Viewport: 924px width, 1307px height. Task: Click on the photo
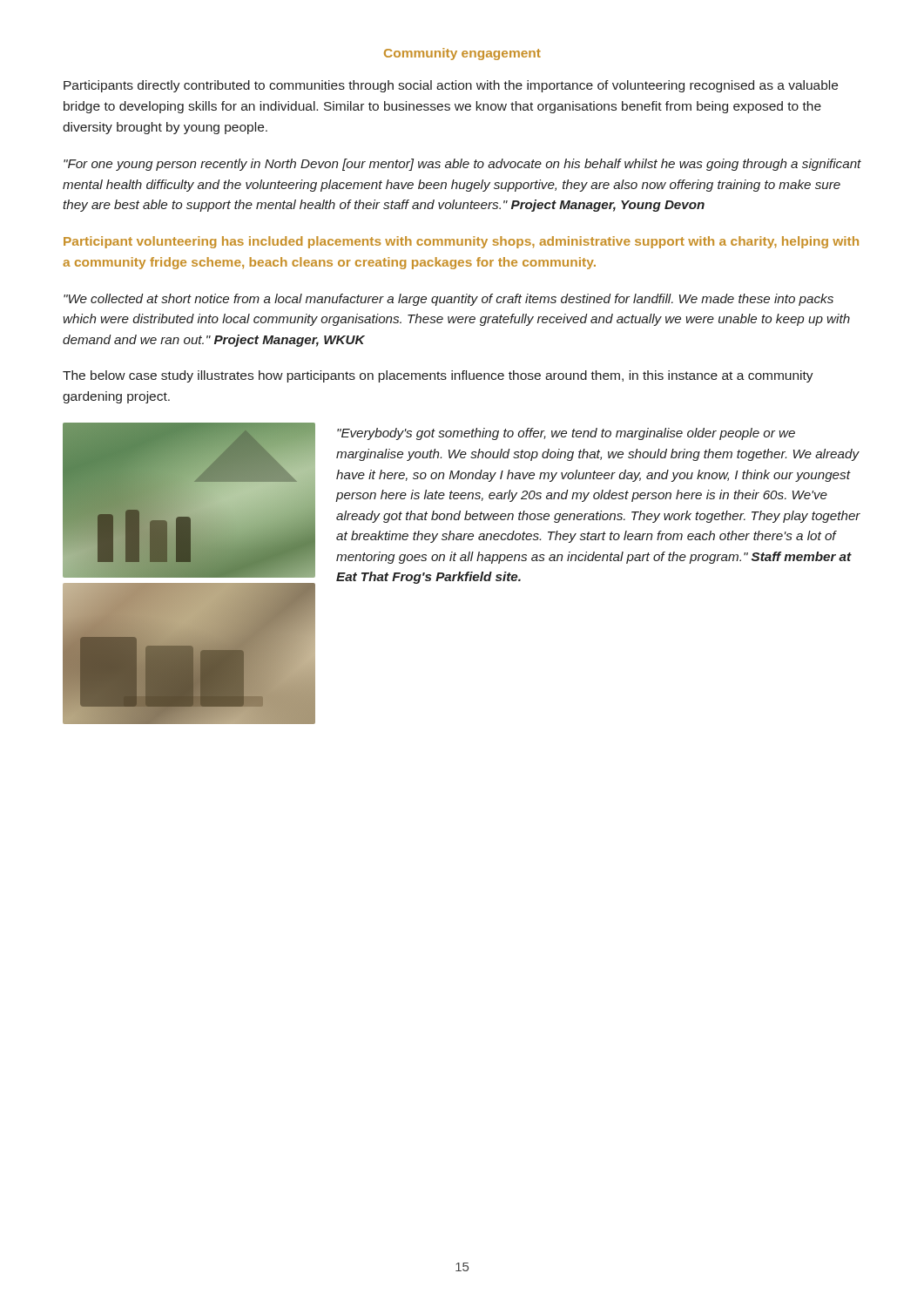pyautogui.click(x=189, y=574)
